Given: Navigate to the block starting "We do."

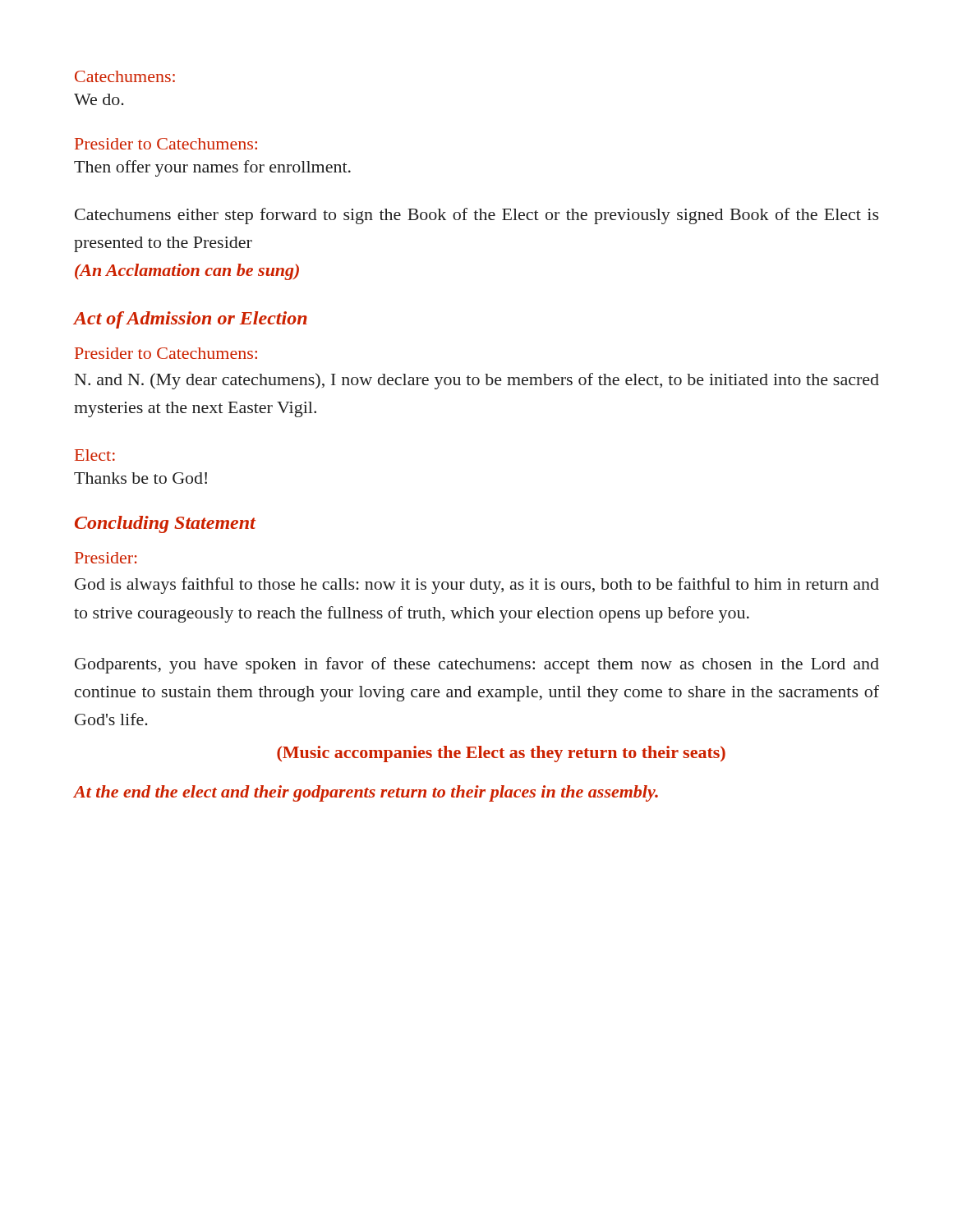Looking at the screenshot, I should pos(99,99).
